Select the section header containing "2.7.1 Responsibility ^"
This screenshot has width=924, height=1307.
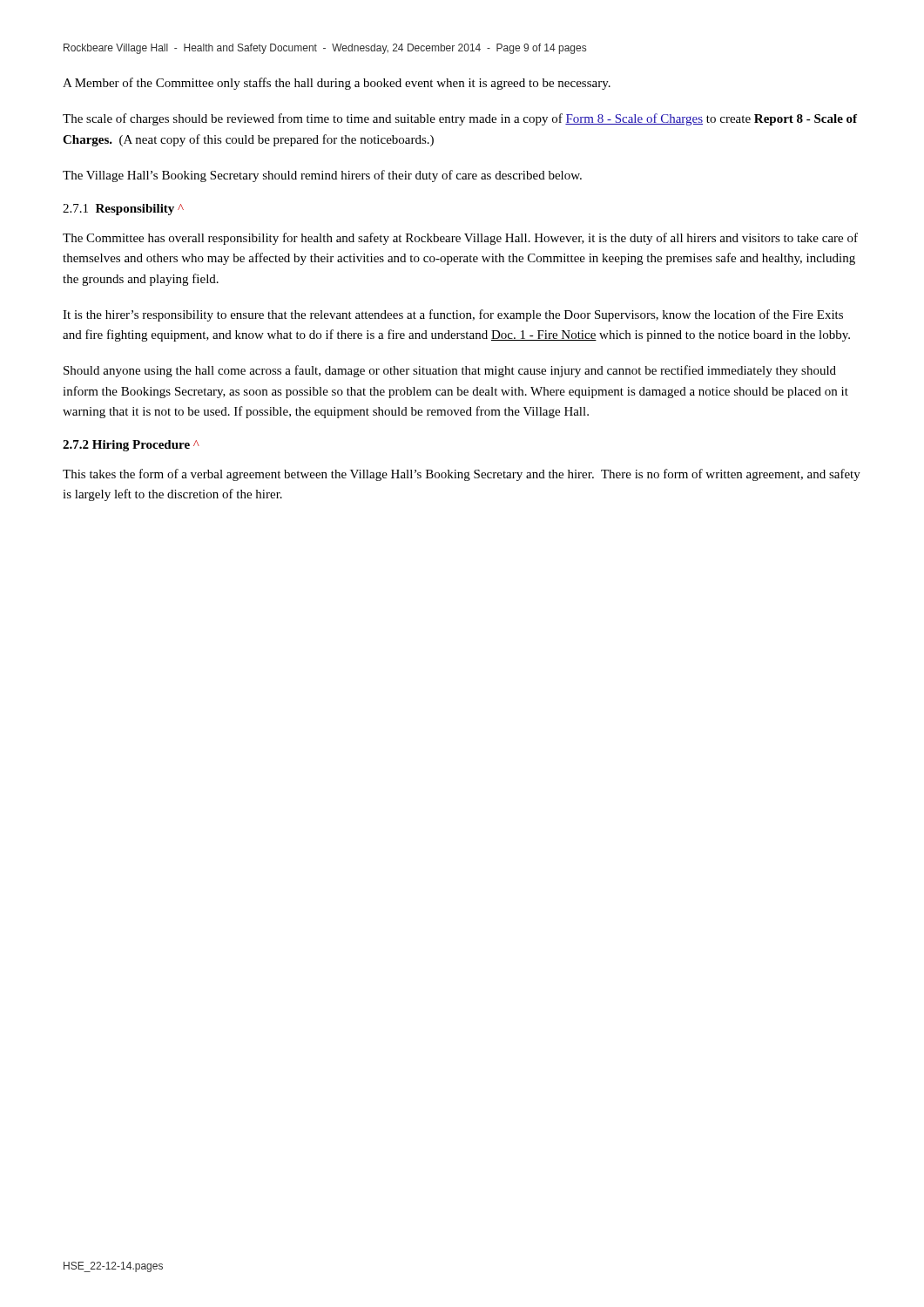123,208
